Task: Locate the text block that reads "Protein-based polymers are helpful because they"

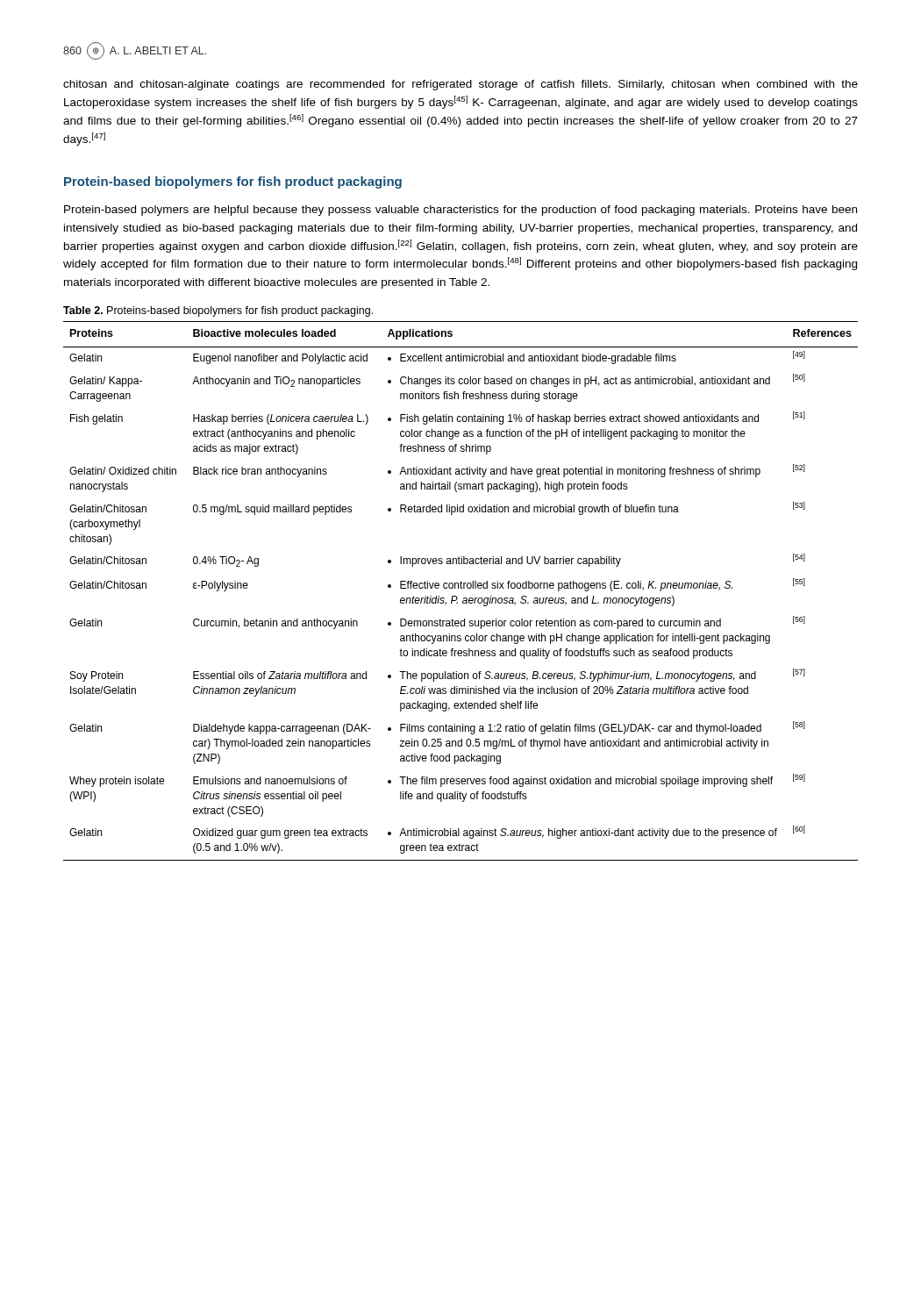Action: pos(460,246)
